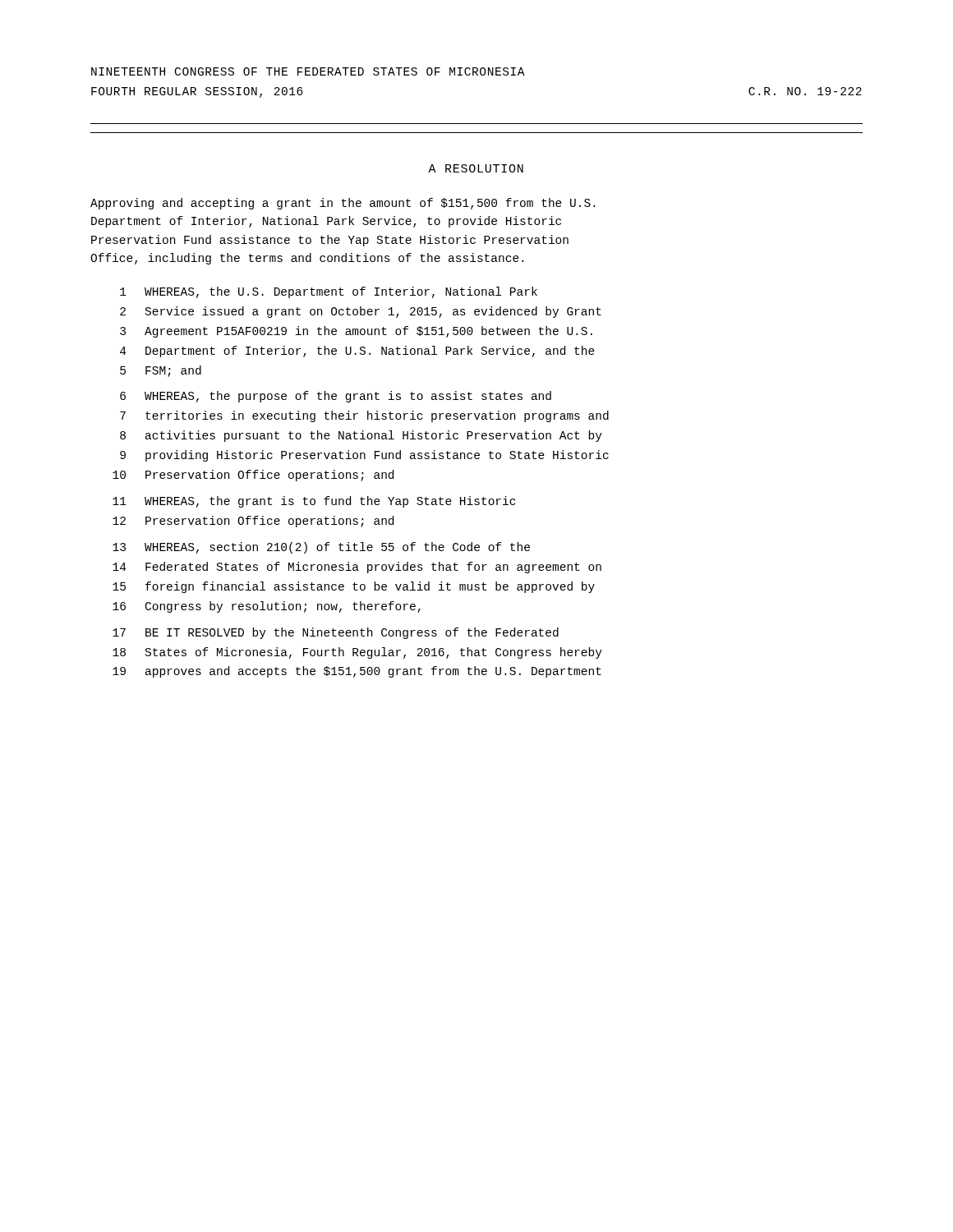Select the region starting "3 Agreement P15AF00219"
This screenshot has width=953, height=1232.
[476, 332]
